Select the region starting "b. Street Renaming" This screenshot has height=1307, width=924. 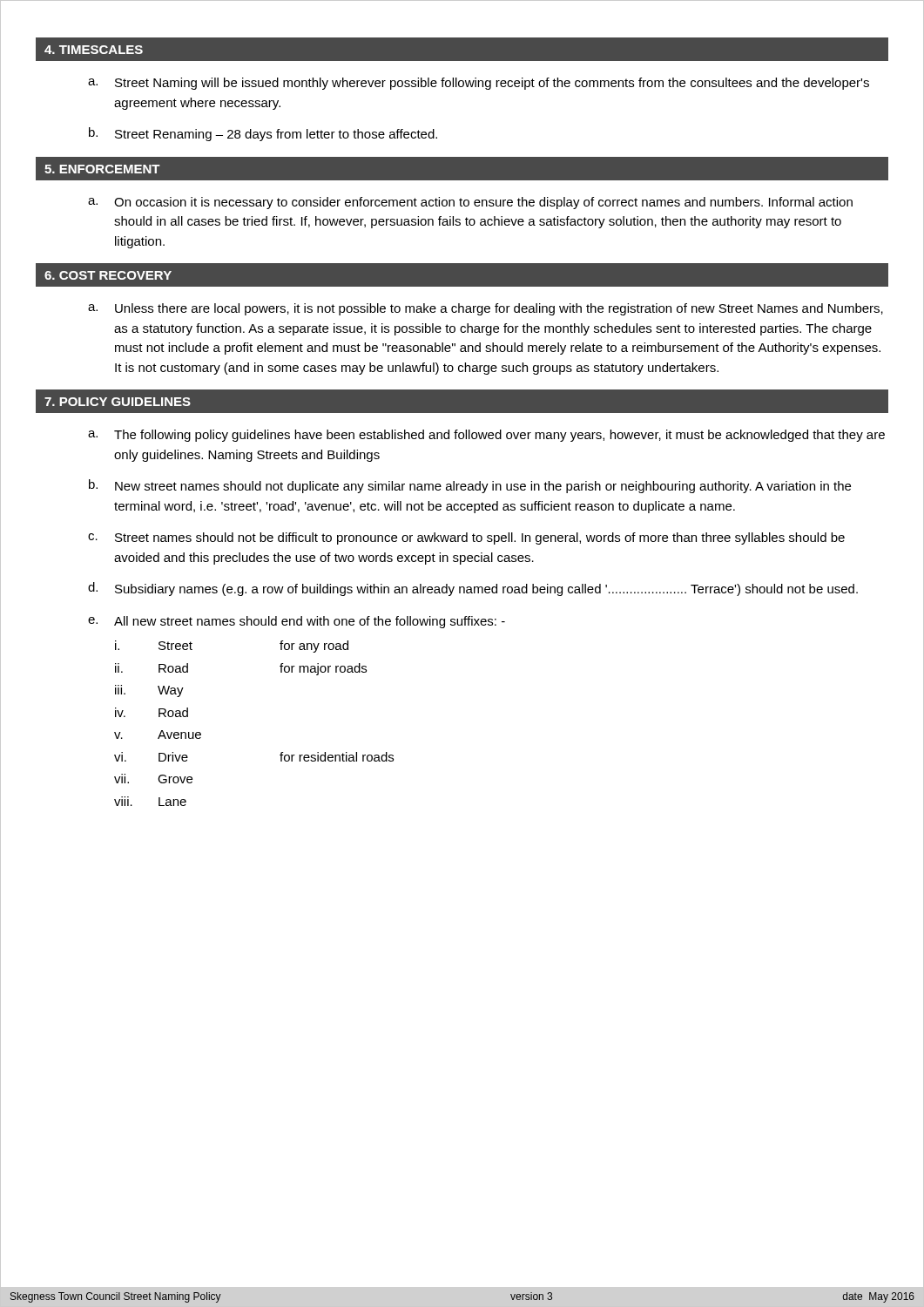tap(263, 134)
